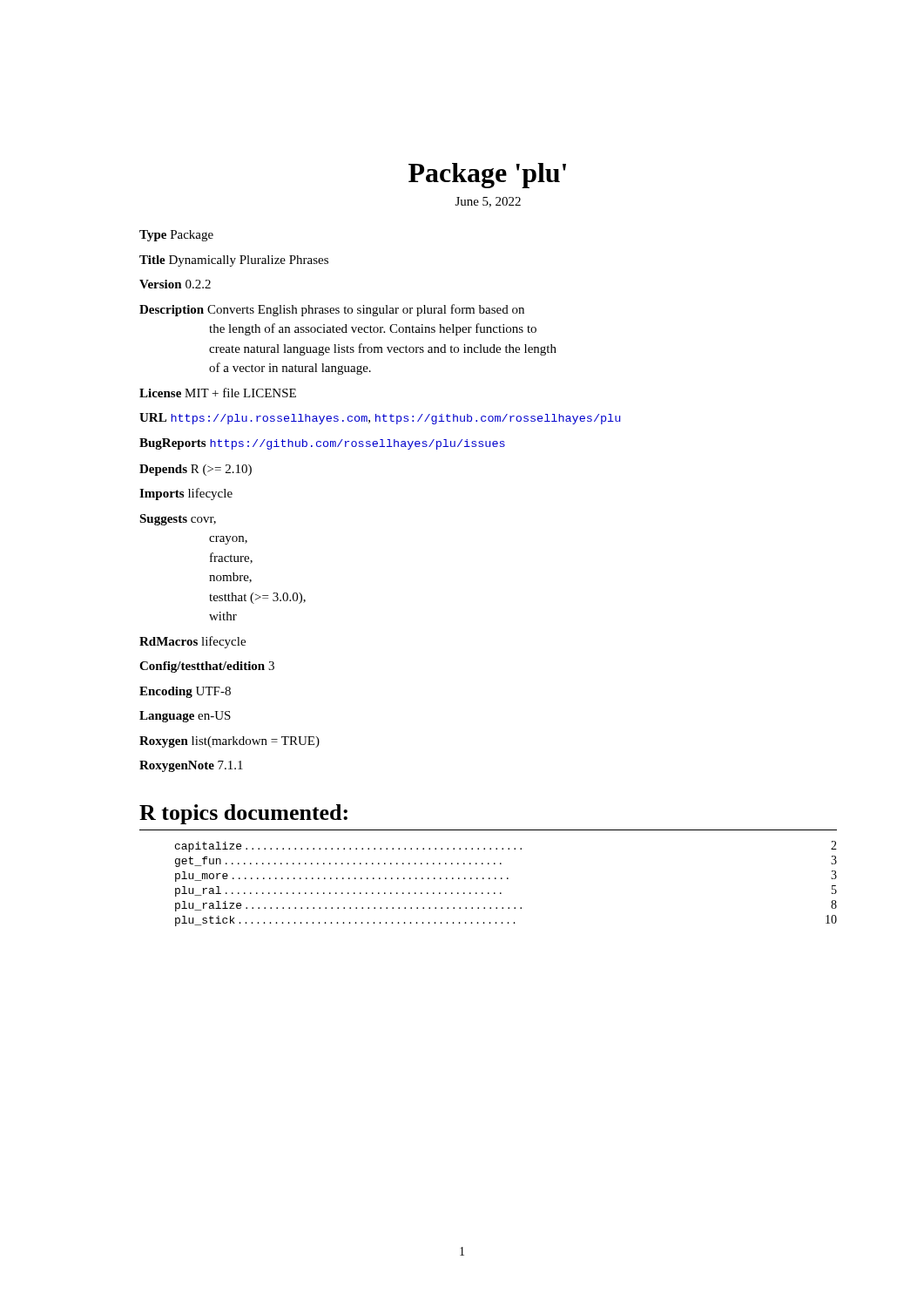Select the text starting "License MIT + file LICENSE"

tap(218, 393)
